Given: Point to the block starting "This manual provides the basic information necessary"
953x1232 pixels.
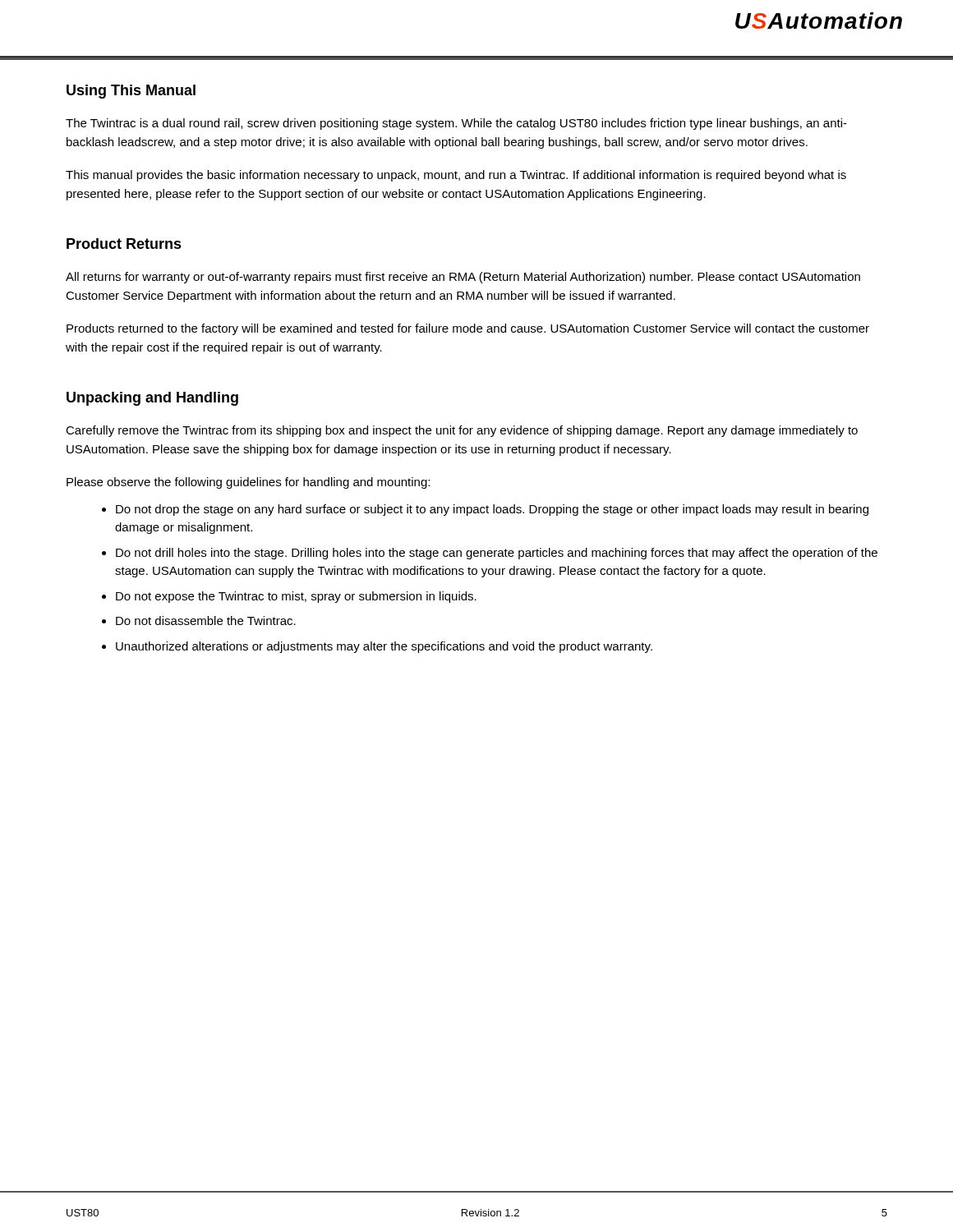Looking at the screenshot, I should click(x=456, y=184).
